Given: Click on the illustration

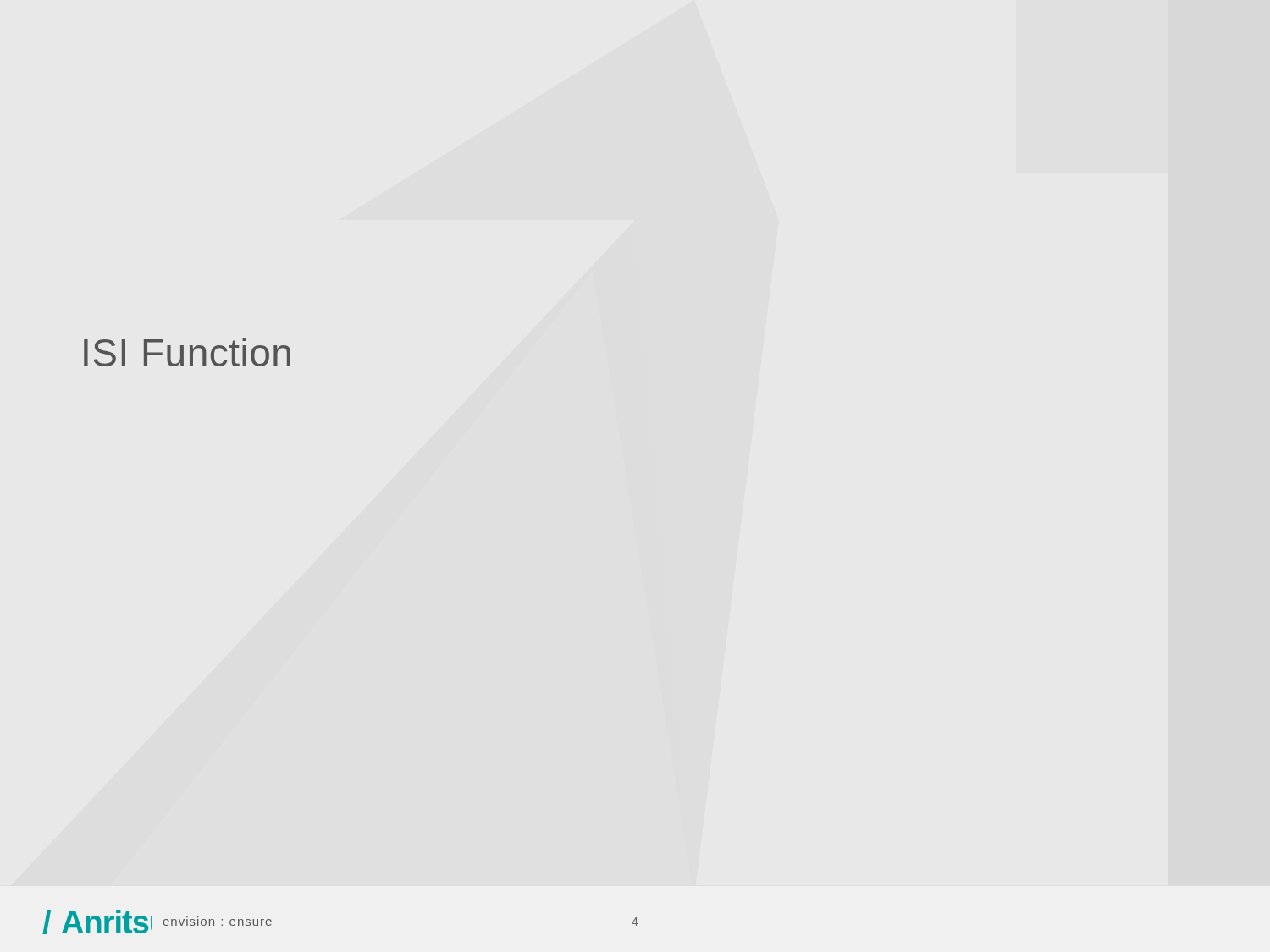Looking at the screenshot, I should tap(584, 448).
